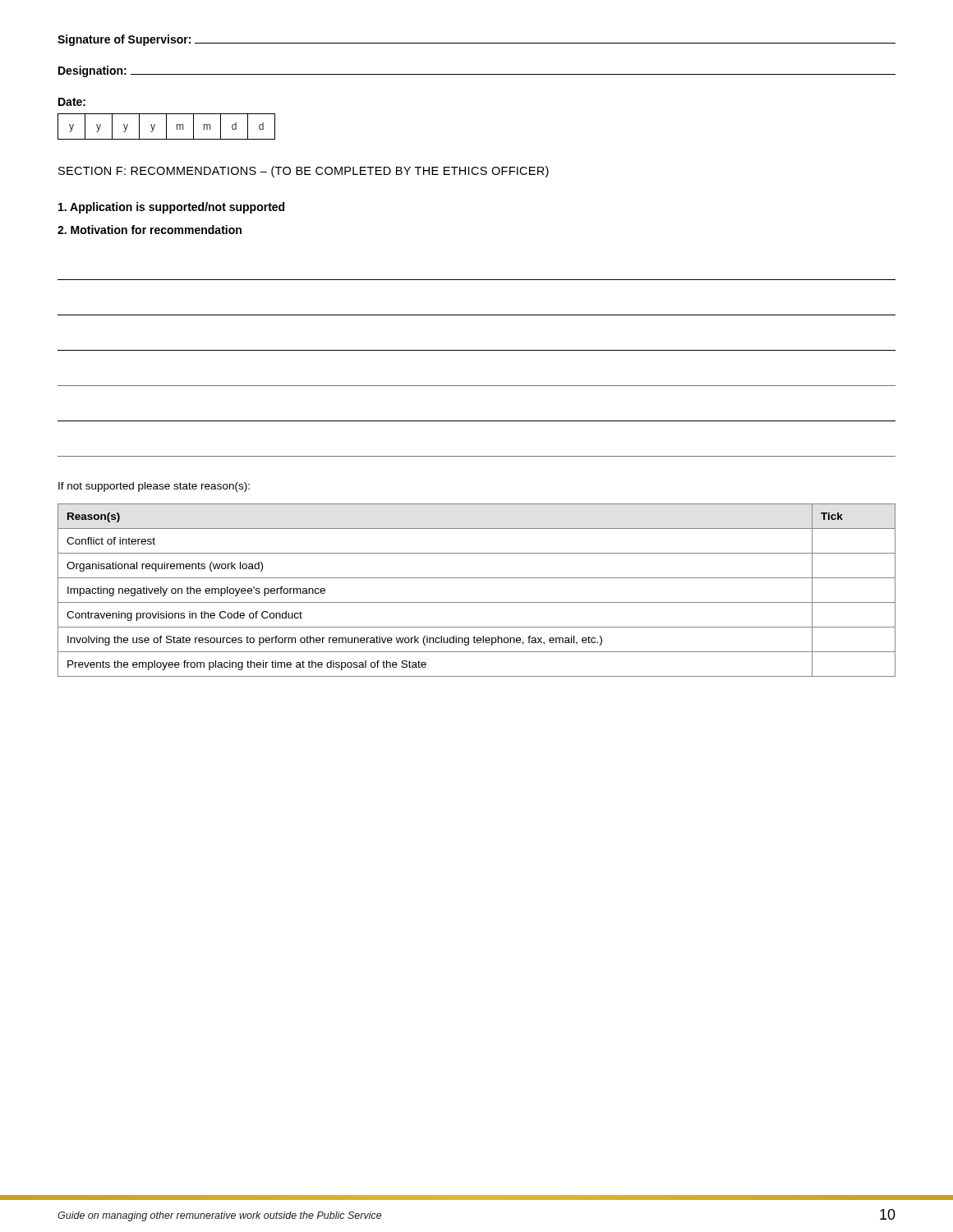Viewport: 953px width, 1232px height.
Task: Locate the list item with the text "2. Motivation for recommendation"
Action: tap(150, 230)
